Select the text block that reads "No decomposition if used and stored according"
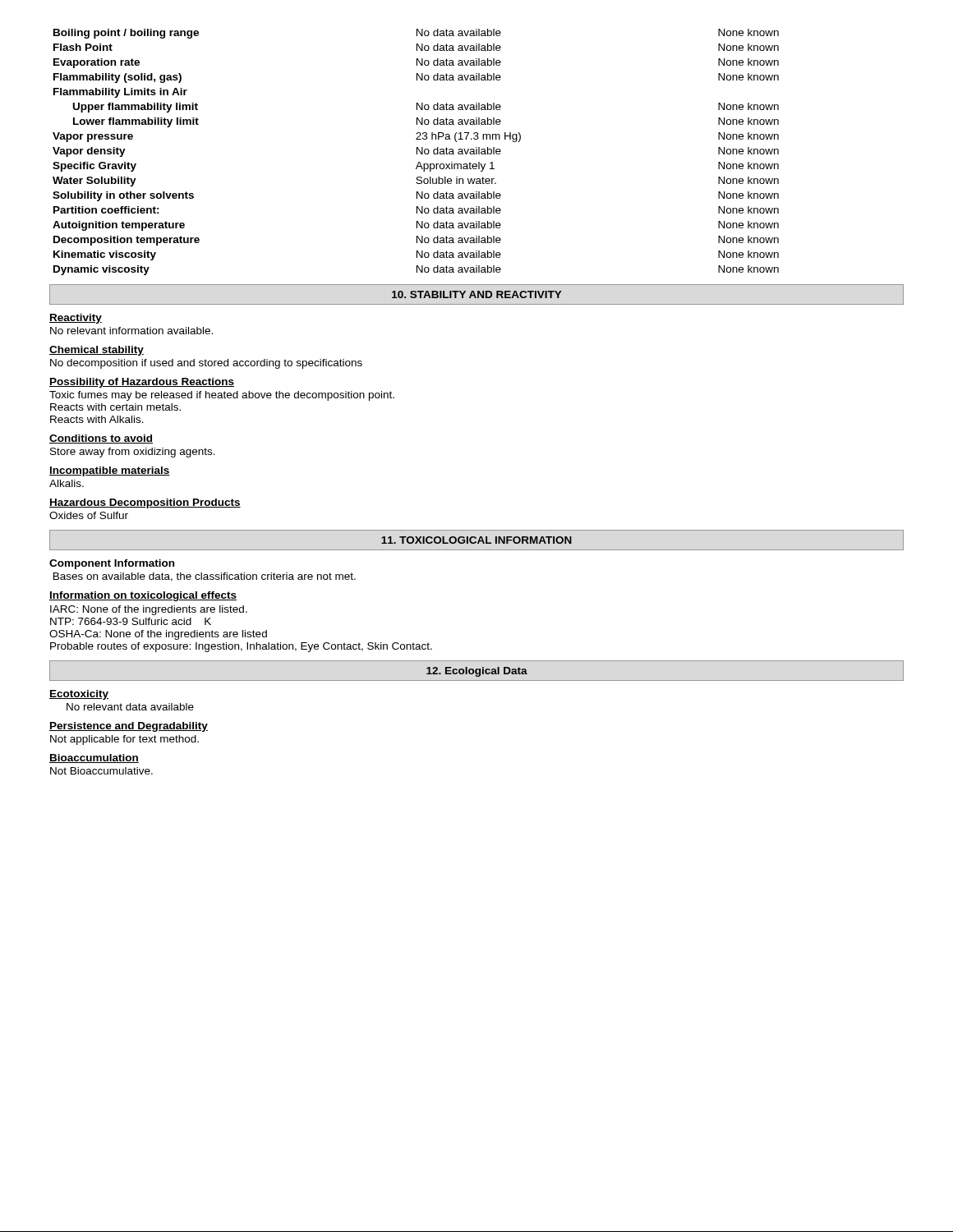Image resolution: width=953 pixels, height=1232 pixels. tap(206, 363)
